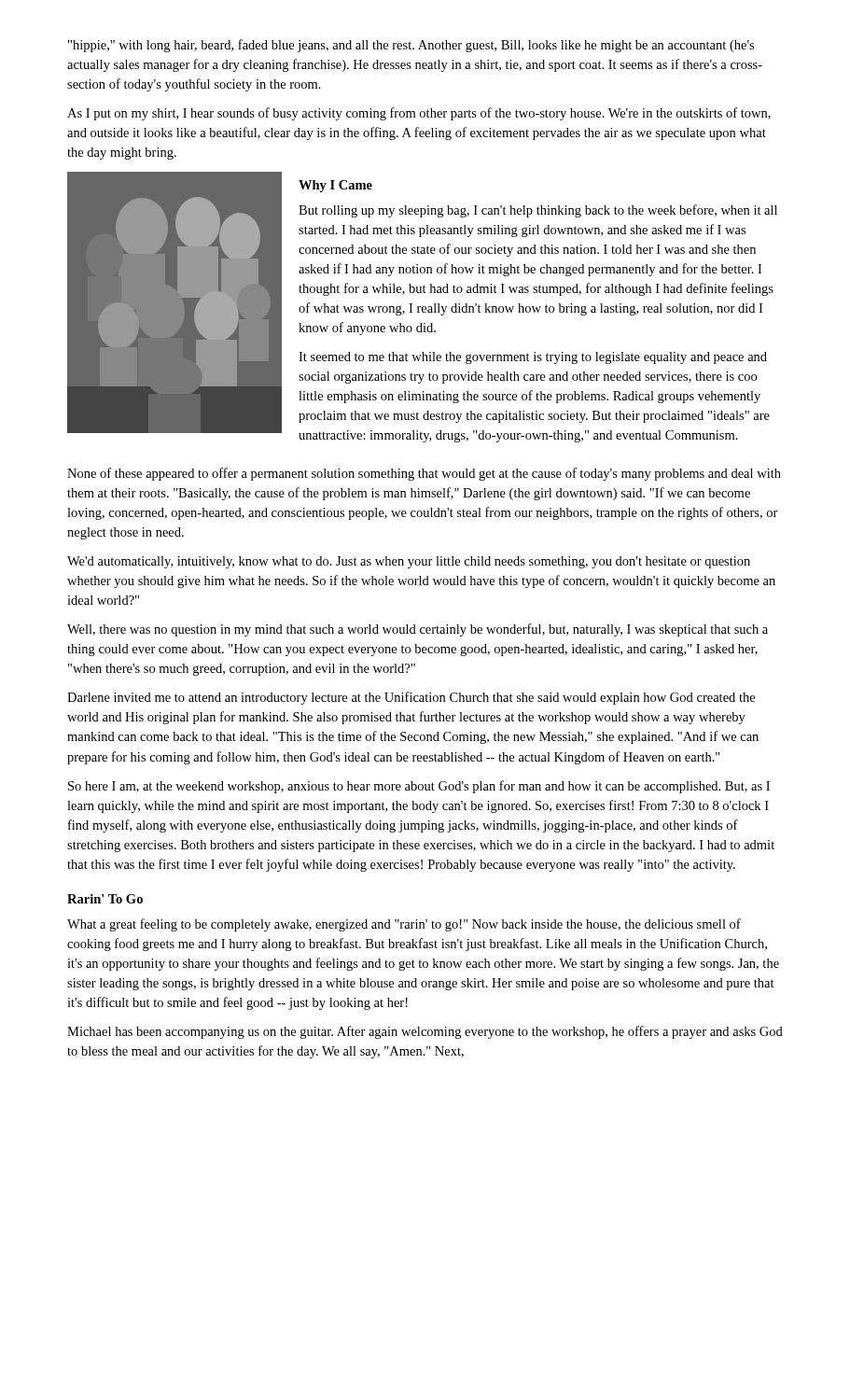This screenshot has height=1400, width=850.
Task: Select the element starting "None of these appeared to offer a permanent"
Action: coord(425,503)
